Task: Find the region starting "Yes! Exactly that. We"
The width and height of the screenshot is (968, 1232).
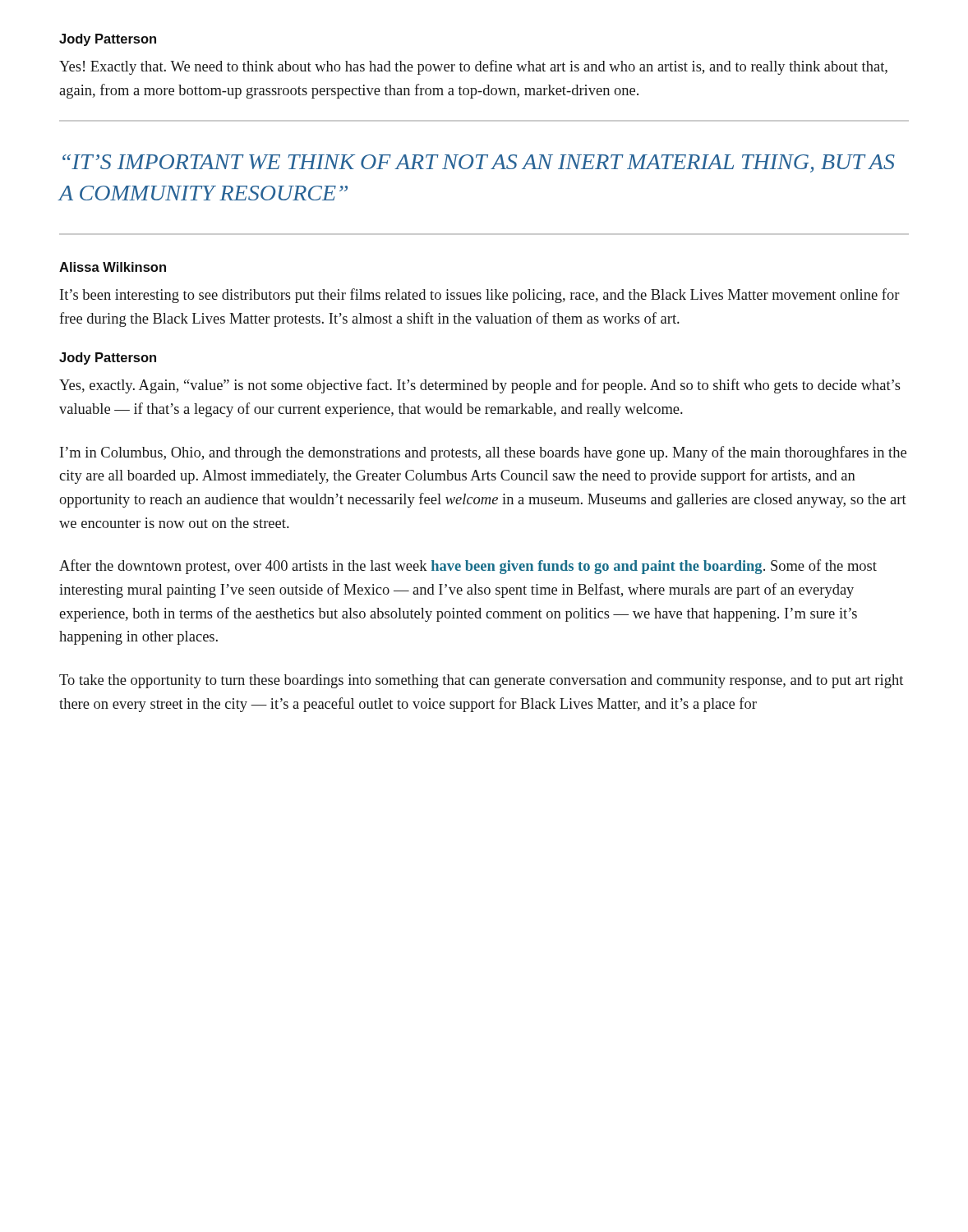Action: pyautogui.click(x=484, y=79)
